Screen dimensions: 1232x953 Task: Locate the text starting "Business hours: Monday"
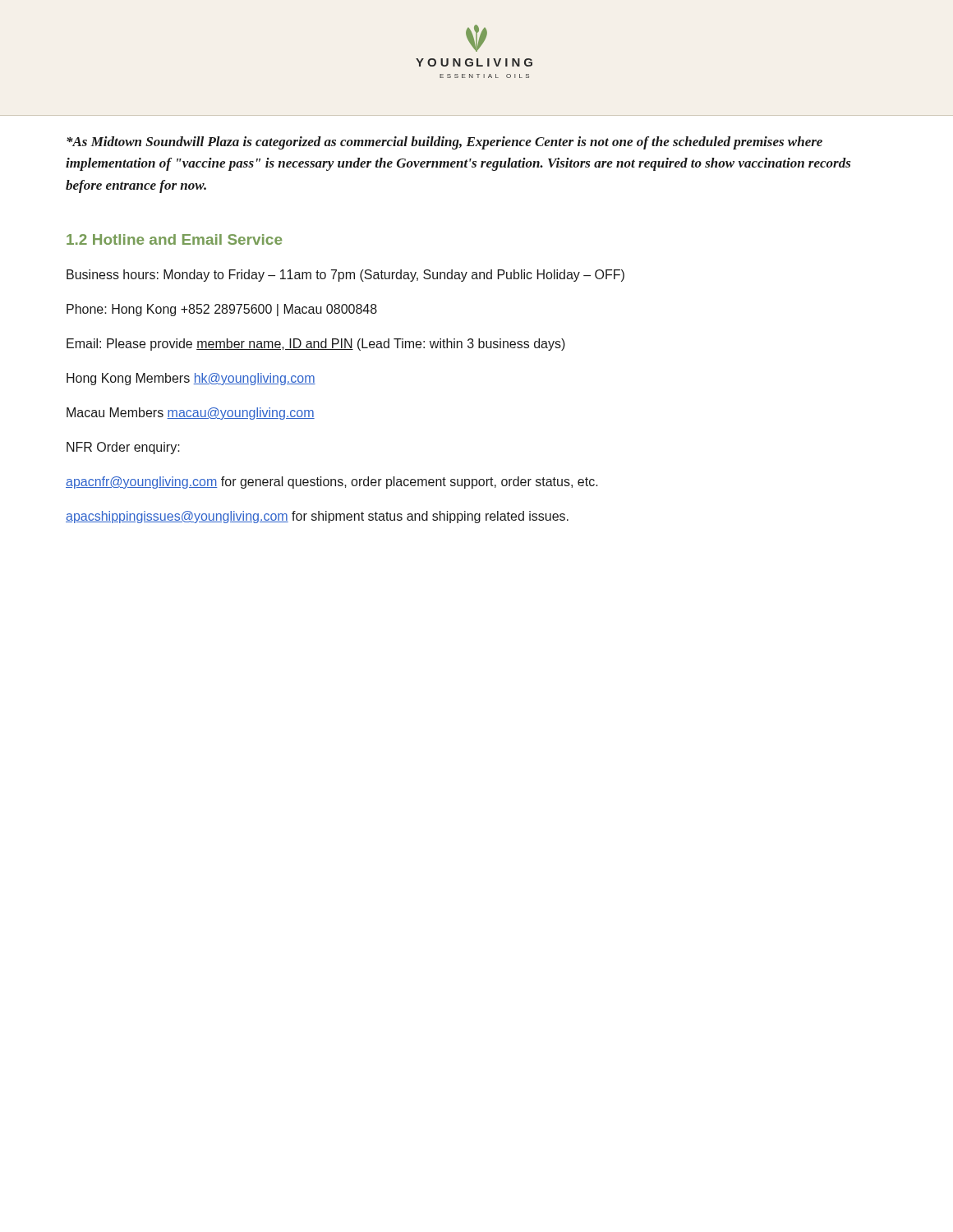coord(345,275)
